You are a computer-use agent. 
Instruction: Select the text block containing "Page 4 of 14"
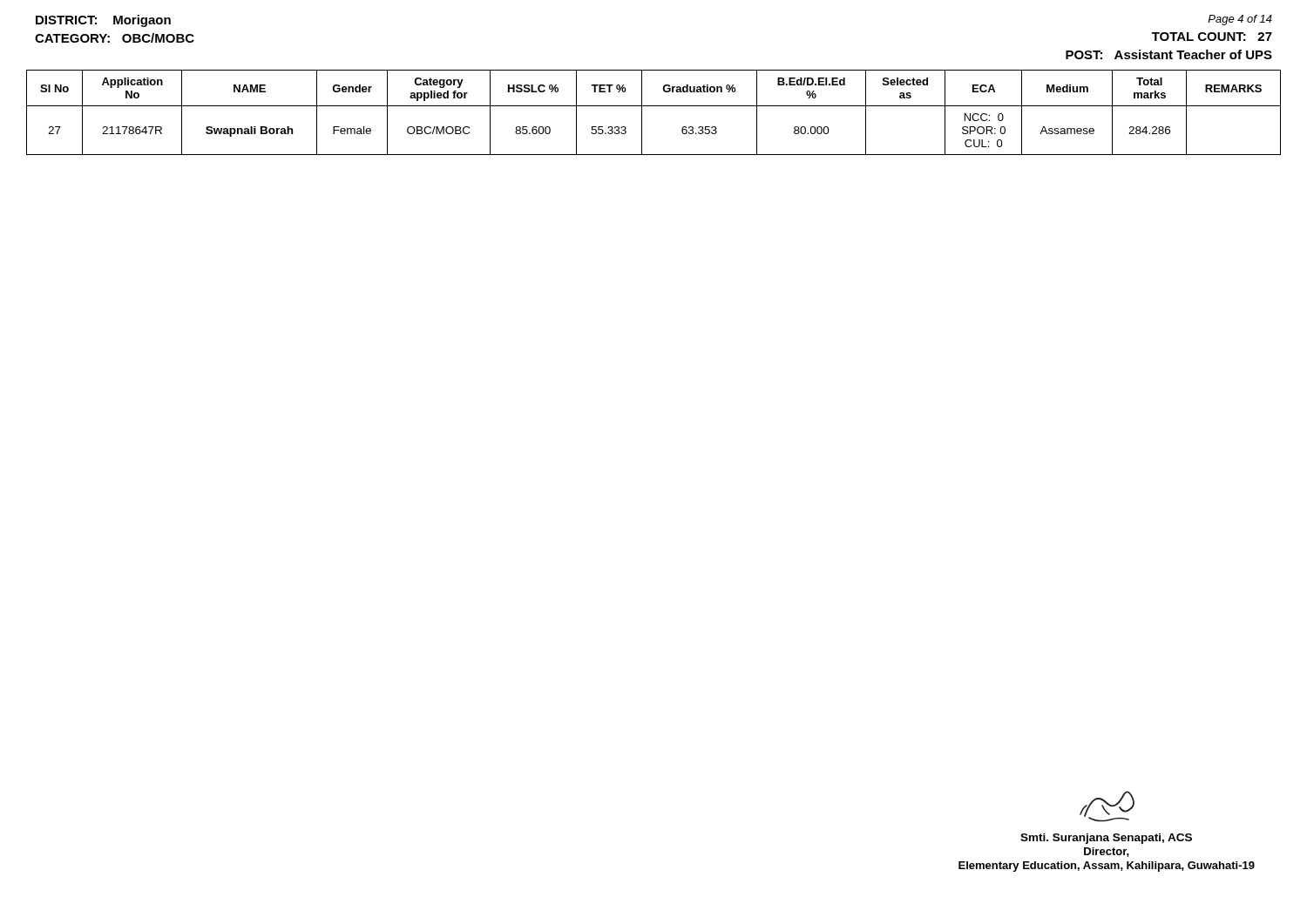point(1169,37)
